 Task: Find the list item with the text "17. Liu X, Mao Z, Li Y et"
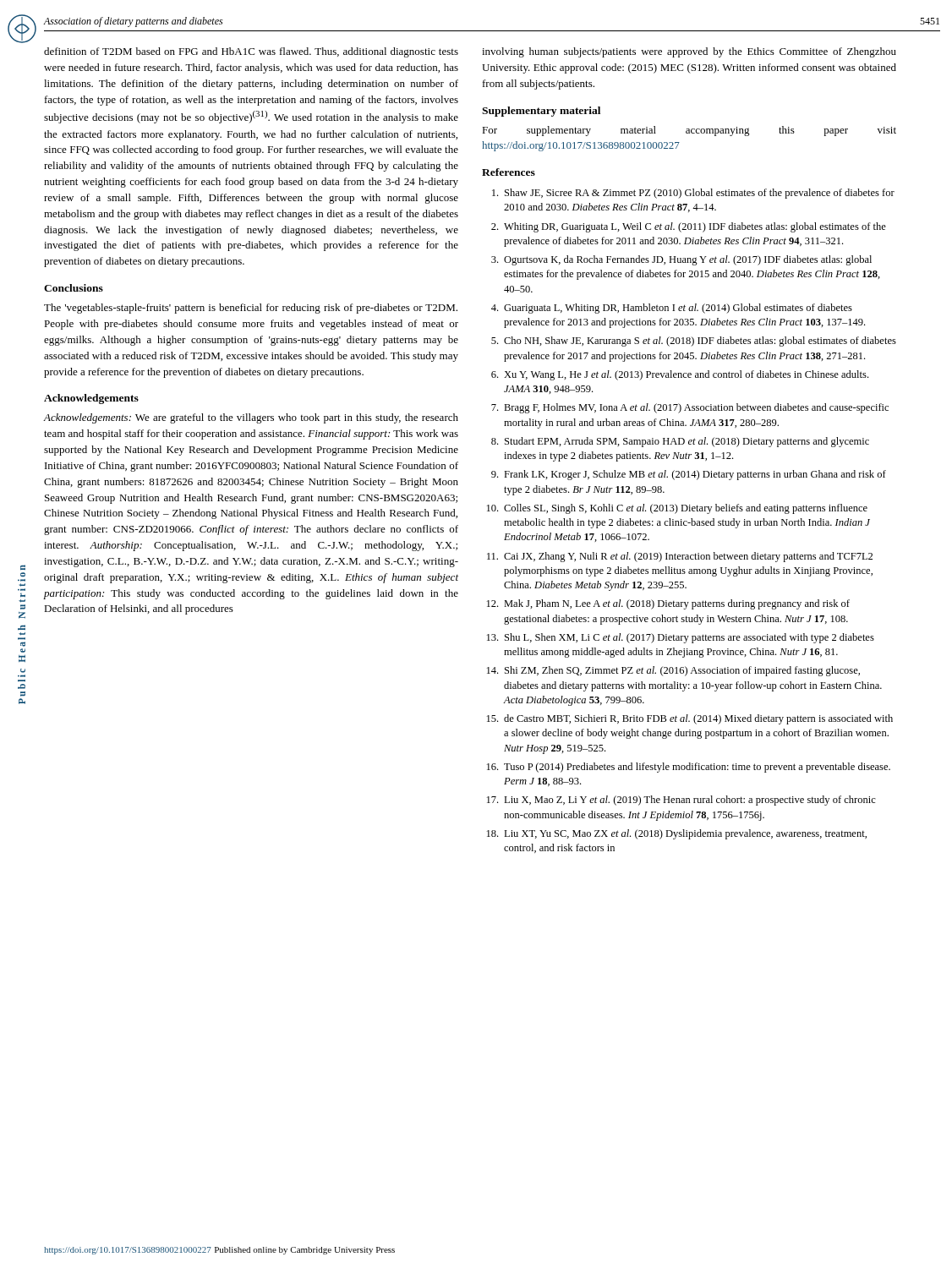point(689,808)
